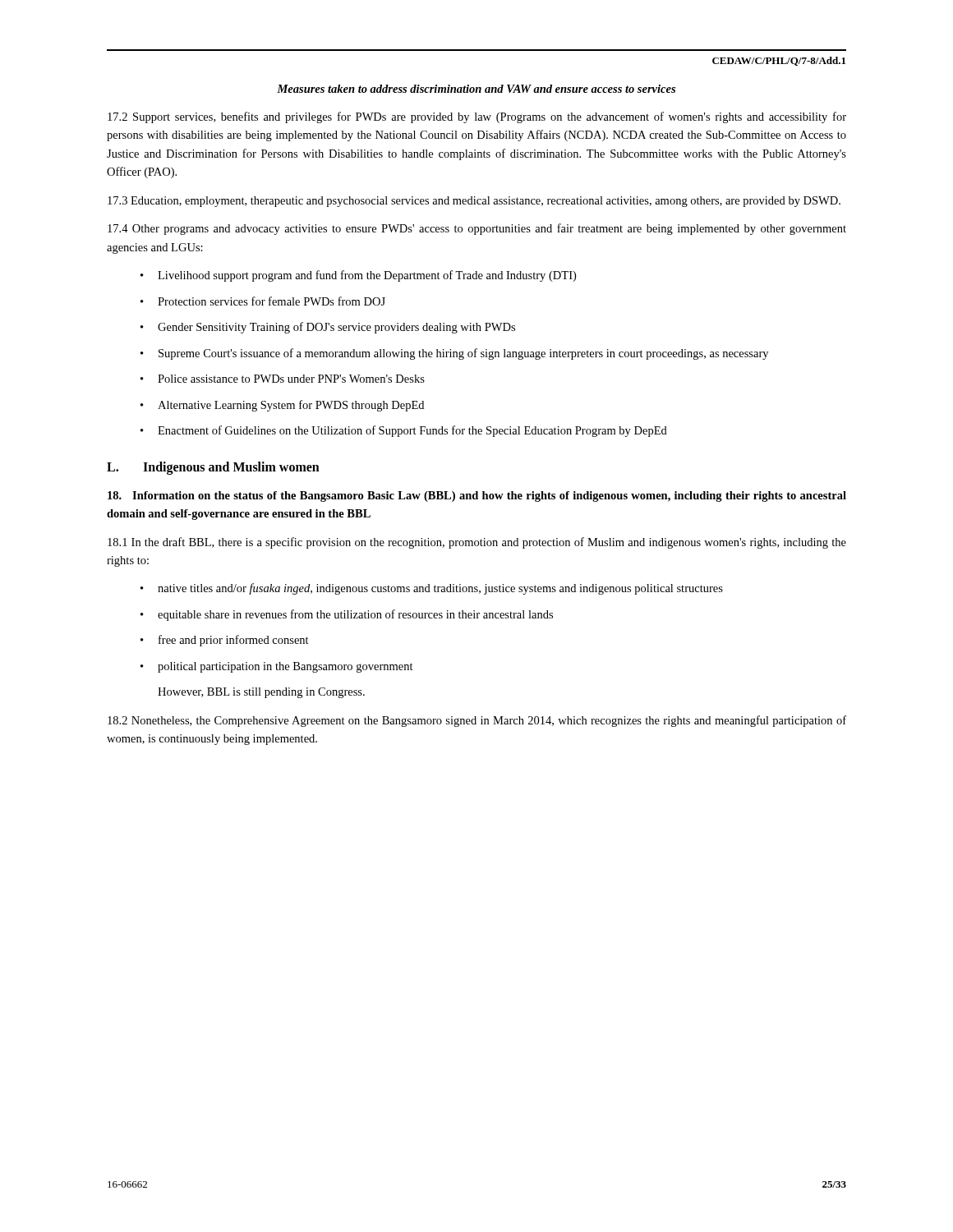Image resolution: width=953 pixels, height=1232 pixels.
Task: Select the block starting "2 Support services, benefits and privileges for PWDs"
Action: tap(476, 144)
